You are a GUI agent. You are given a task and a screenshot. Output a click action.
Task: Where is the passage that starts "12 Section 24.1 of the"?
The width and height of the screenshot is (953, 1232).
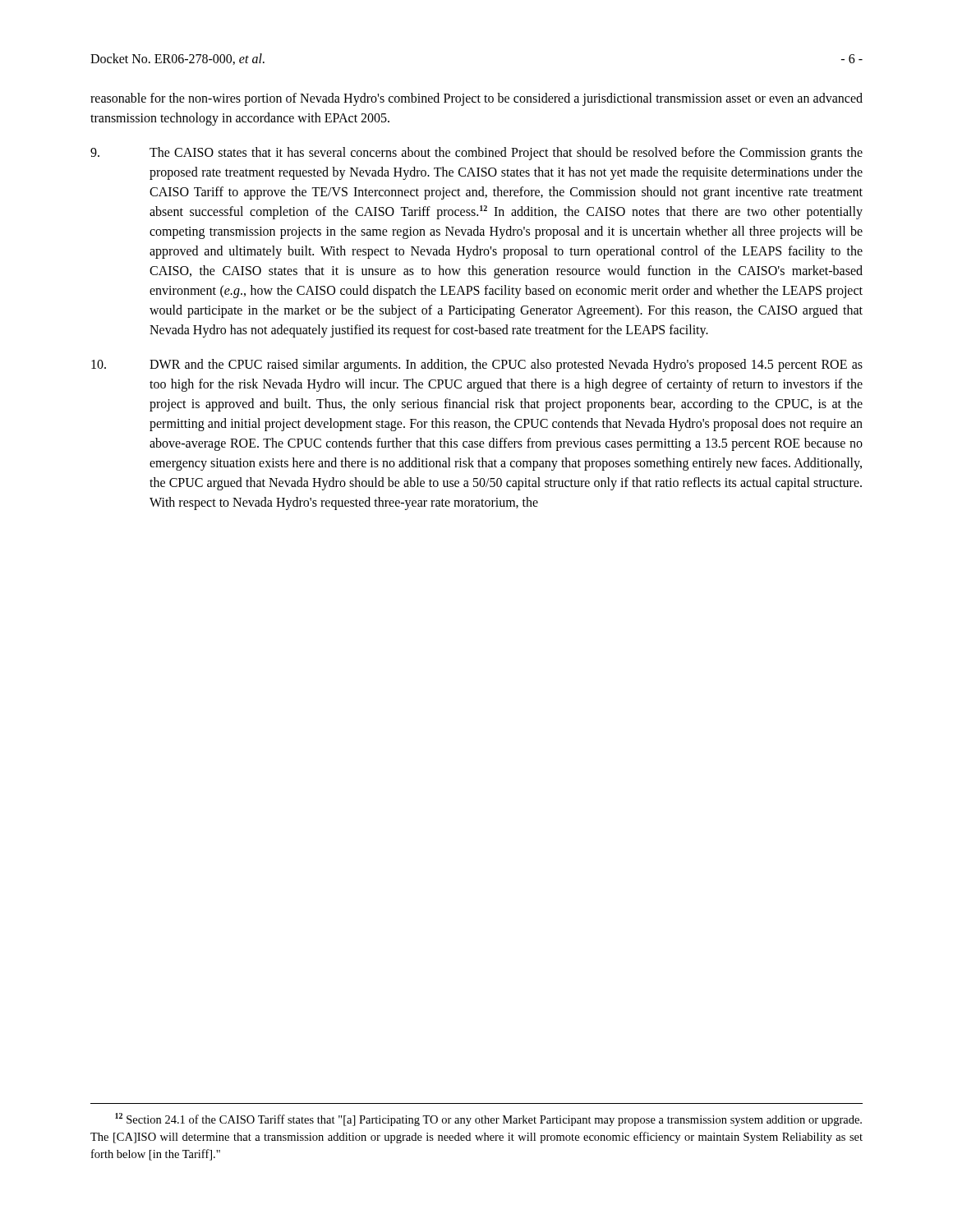[x=476, y=1137]
